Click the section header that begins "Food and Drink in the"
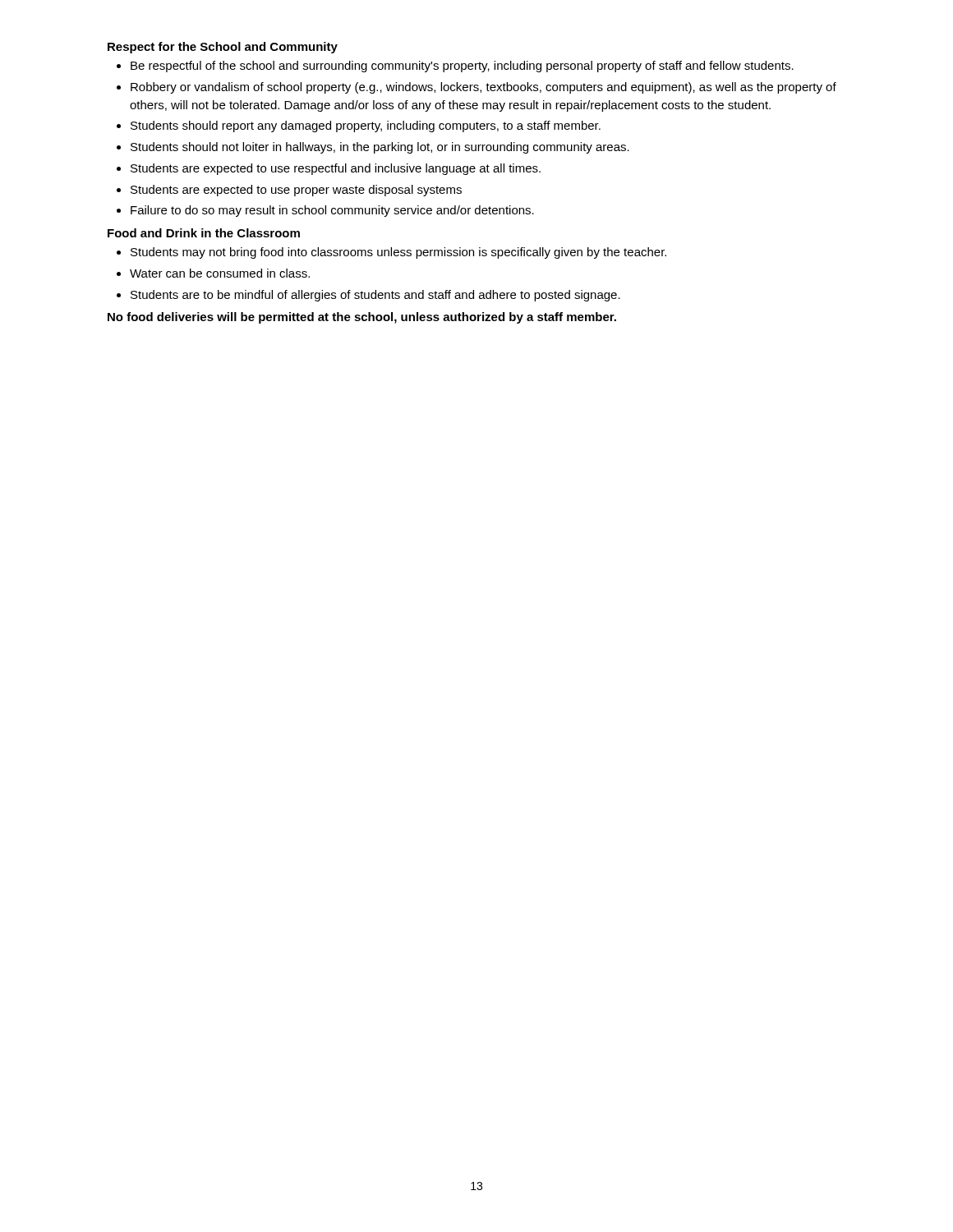The width and height of the screenshot is (953, 1232). (x=204, y=233)
